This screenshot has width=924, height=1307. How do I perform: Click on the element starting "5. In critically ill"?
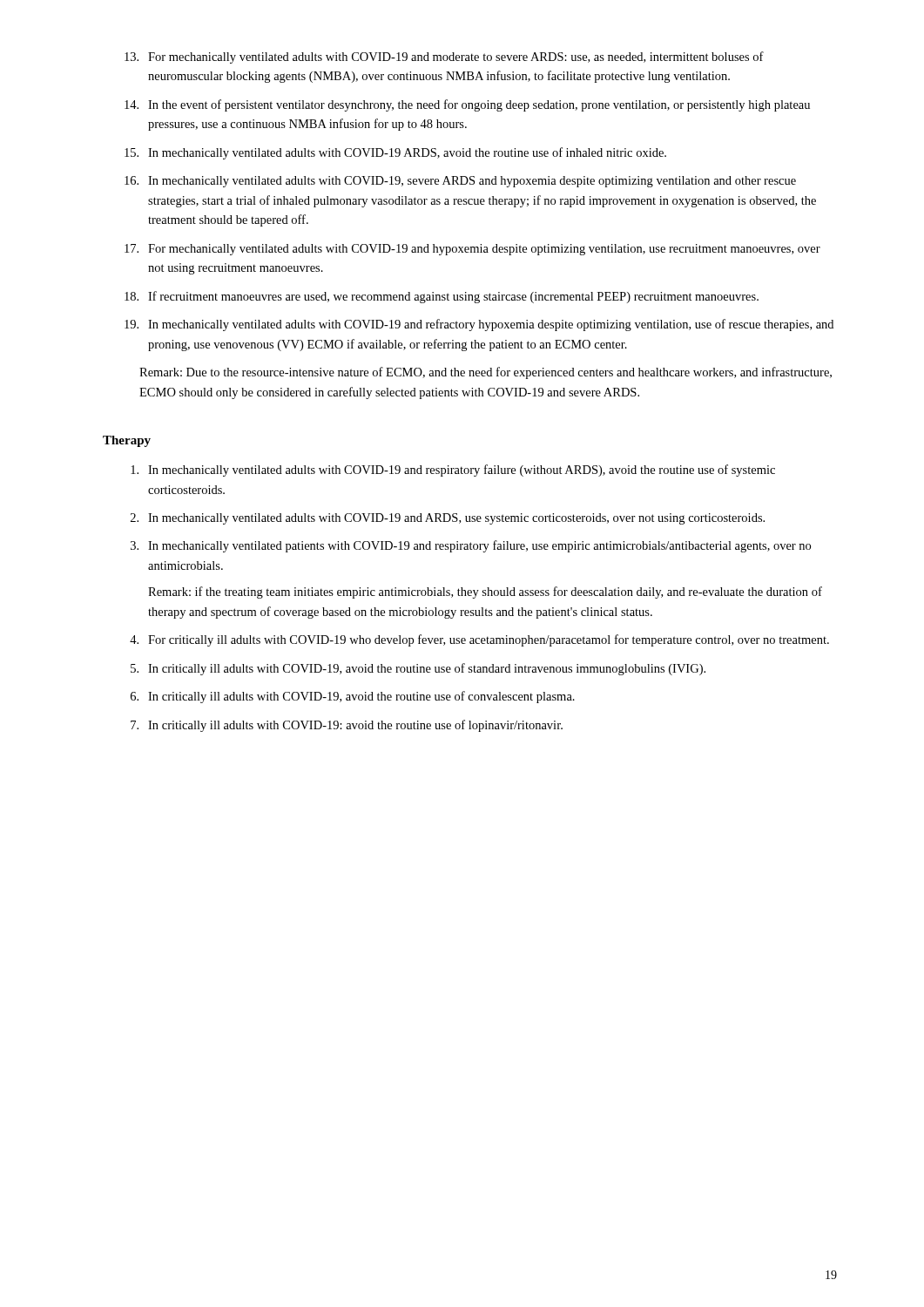[x=470, y=668]
